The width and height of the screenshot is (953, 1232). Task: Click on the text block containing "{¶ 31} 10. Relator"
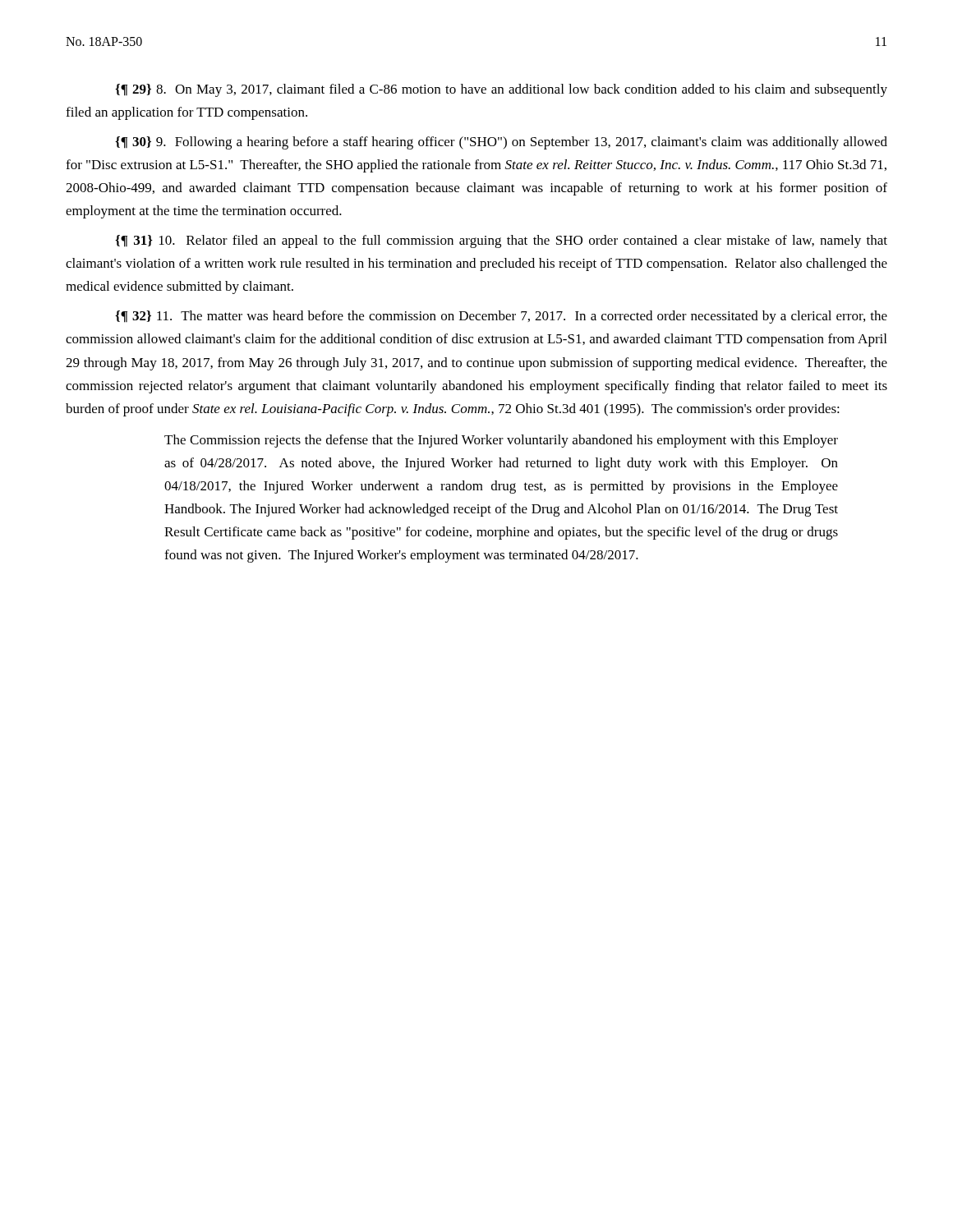click(x=476, y=264)
